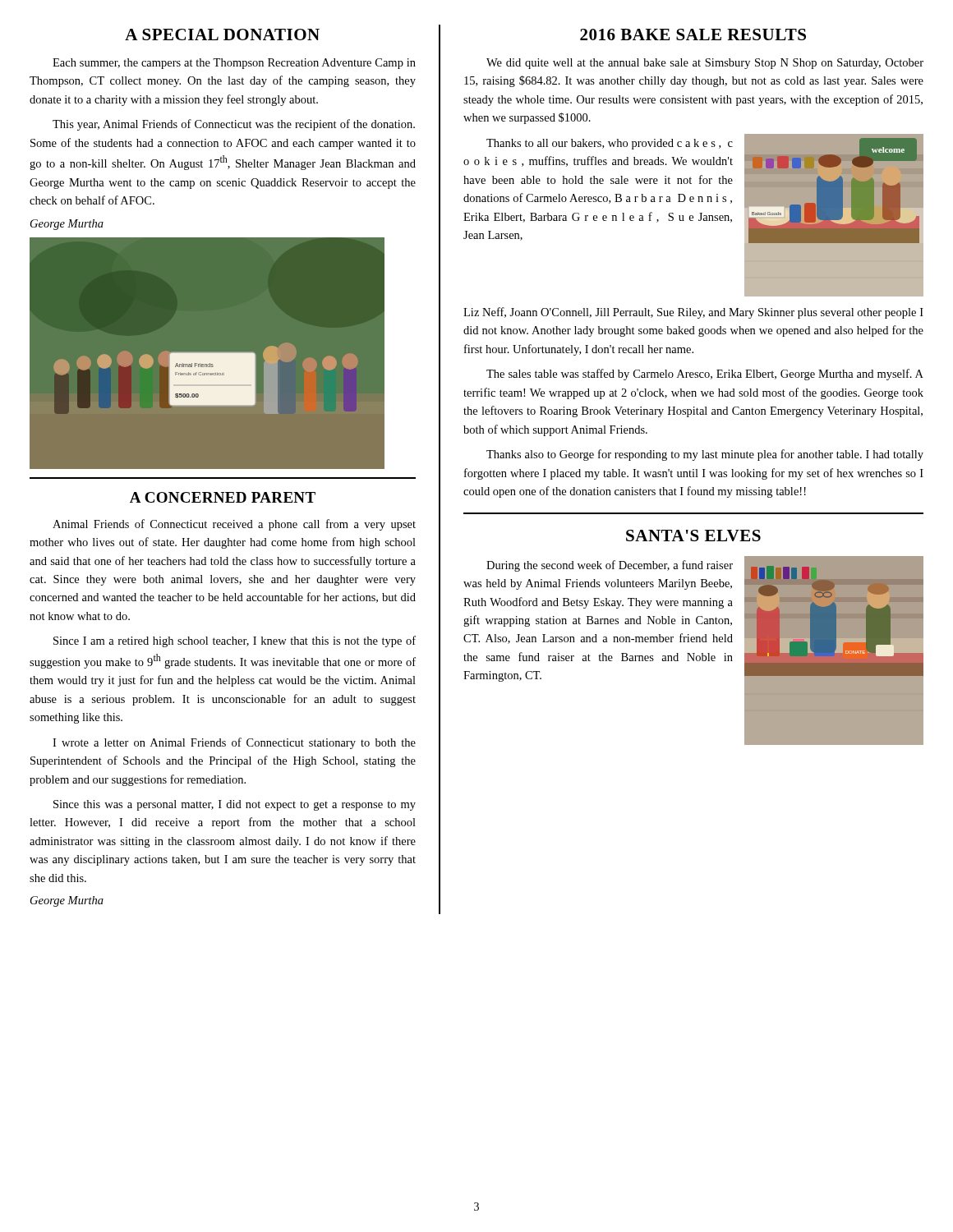Find the block on this page that starts "Each summer, the campers at the Thompson Recreation"
The width and height of the screenshot is (953, 1232).
click(223, 81)
